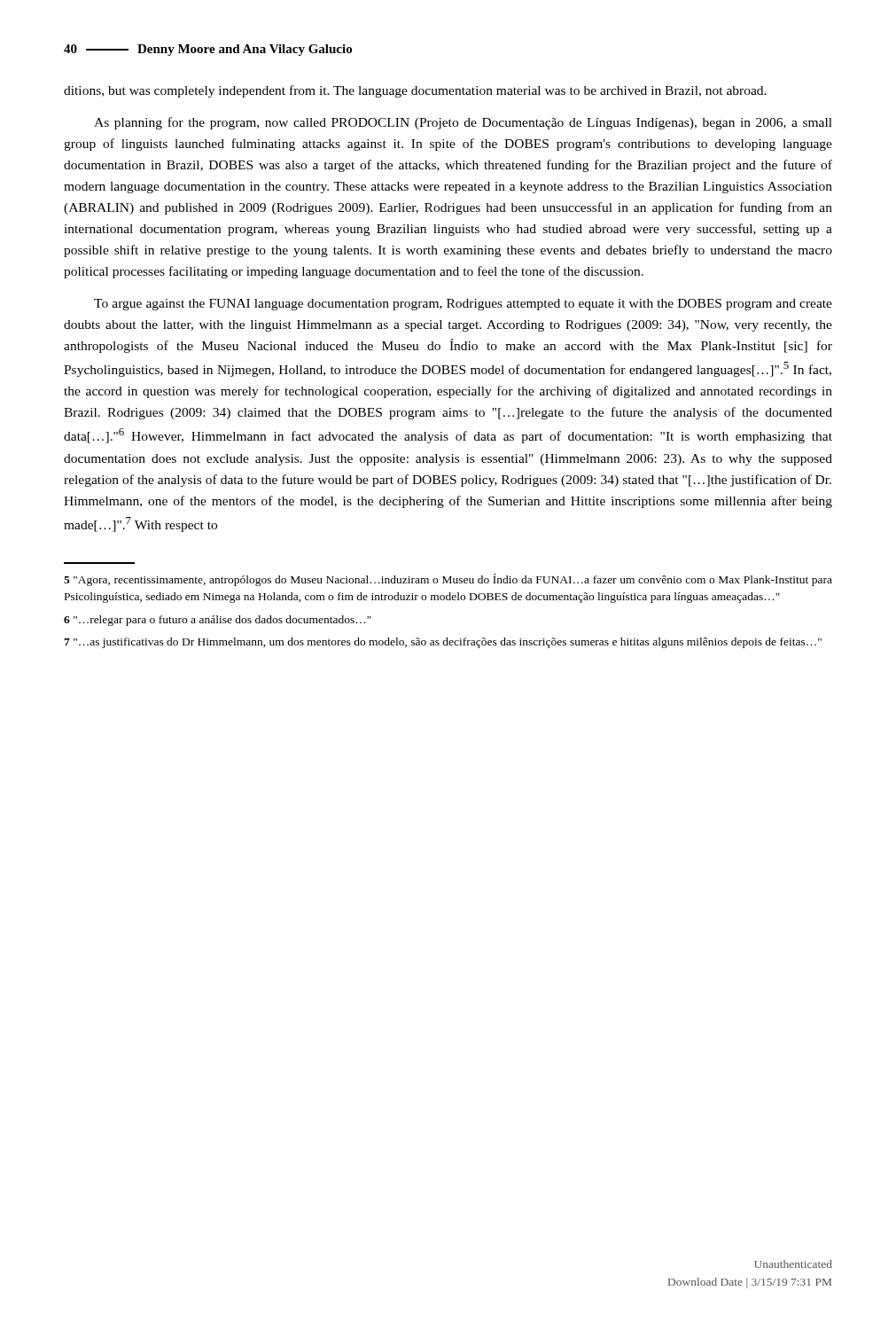Screen dimensions: 1330x896
Task: Point to the block beginning "7 "…as justificativas do"
Action: [448, 642]
